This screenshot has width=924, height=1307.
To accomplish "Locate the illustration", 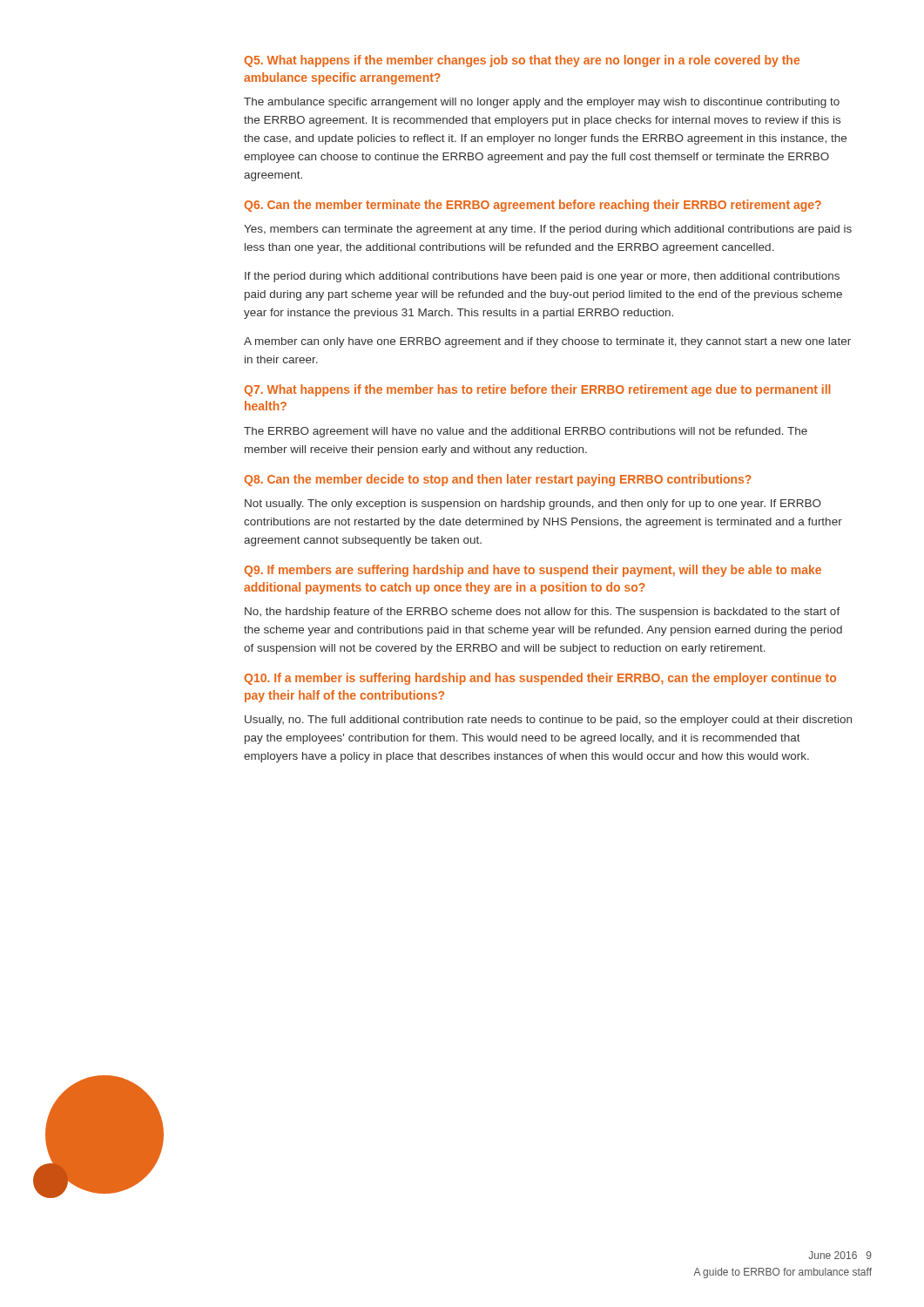I will [96, 1140].
